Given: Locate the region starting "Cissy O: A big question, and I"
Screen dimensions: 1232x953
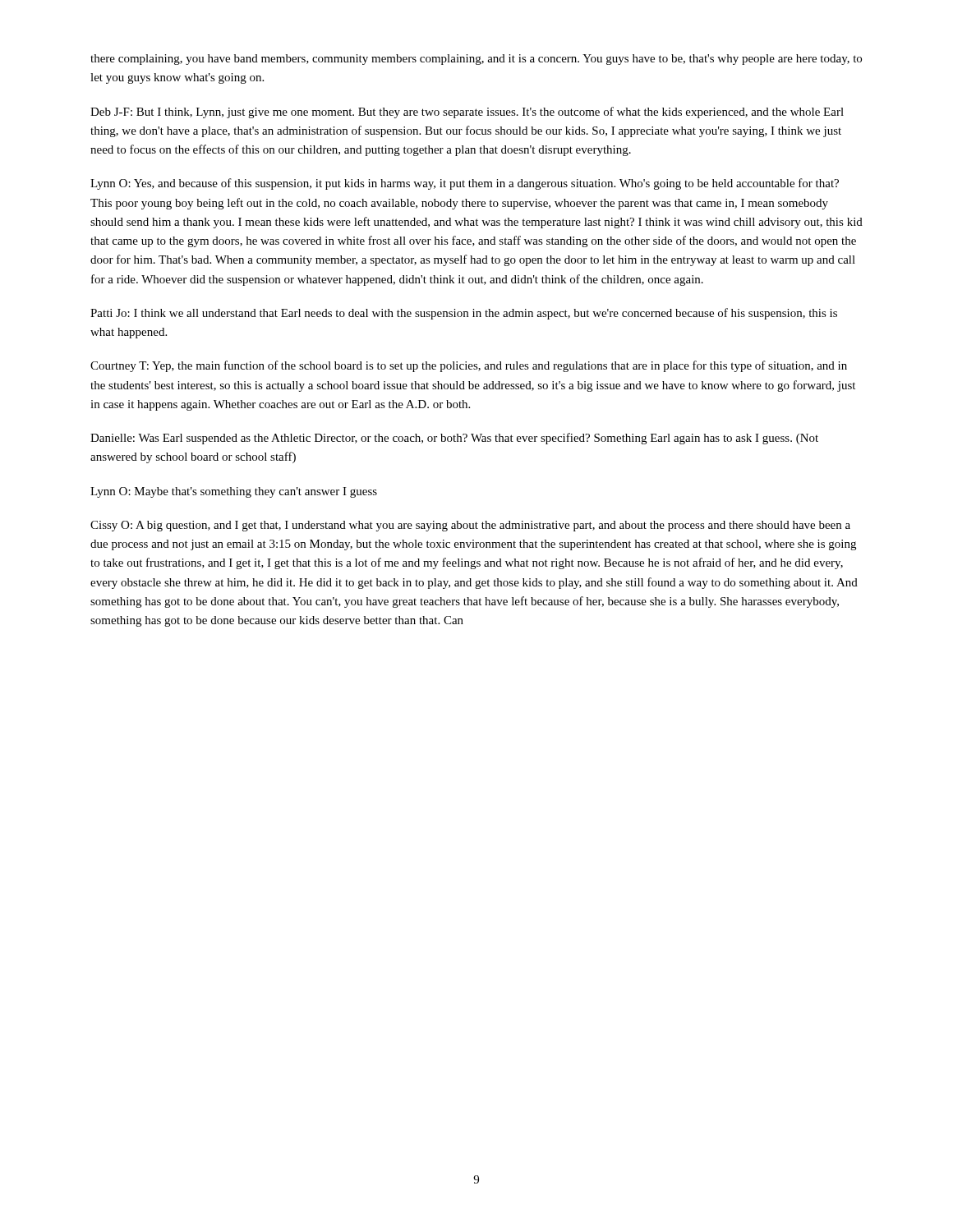Looking at the screenshot, I should [474, 572].
